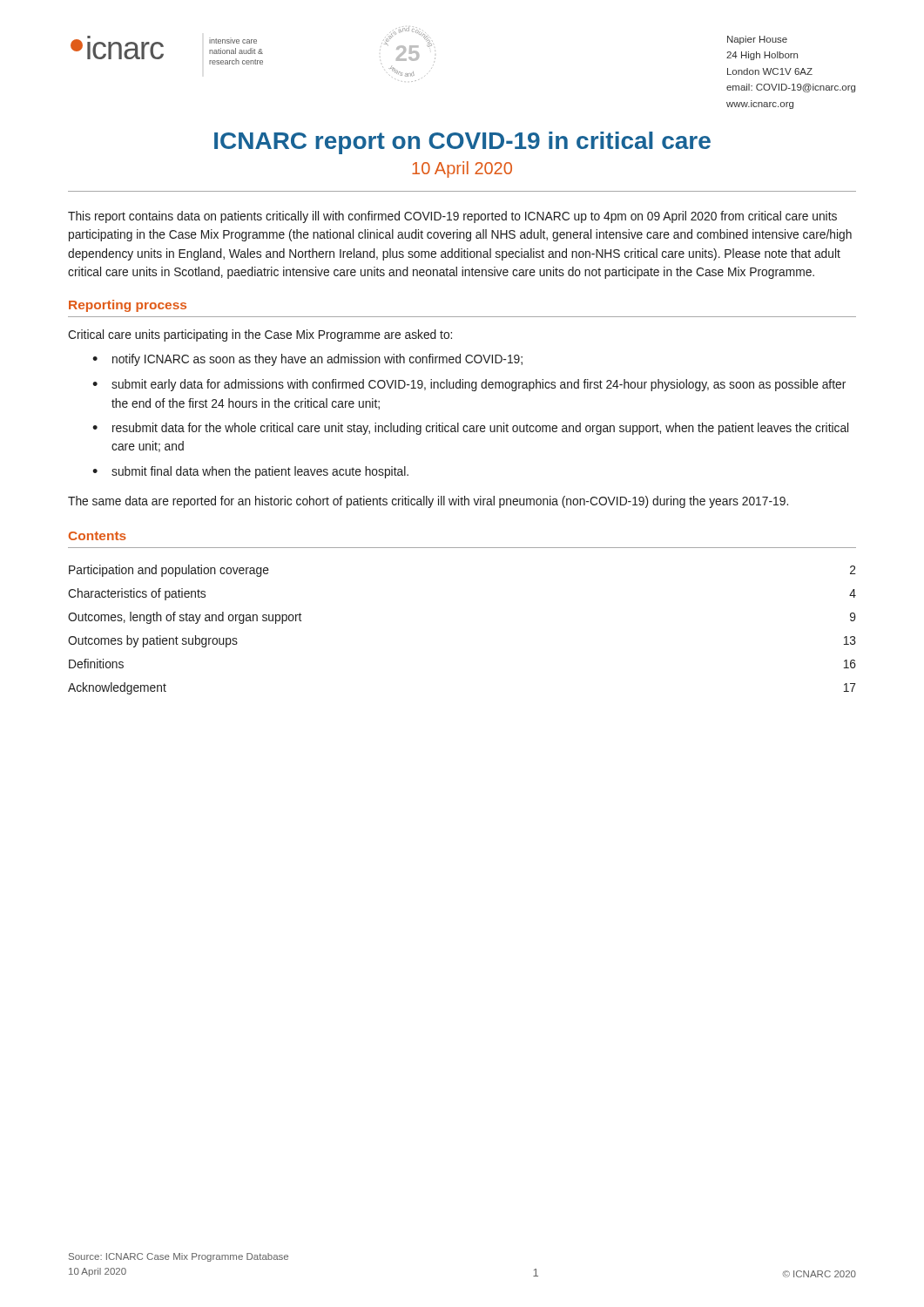Image resolution: width=924 pixels, height=1307 pixels.
Task: Click on the table containing "Characteristics of patients"
Action: point(462,628)
